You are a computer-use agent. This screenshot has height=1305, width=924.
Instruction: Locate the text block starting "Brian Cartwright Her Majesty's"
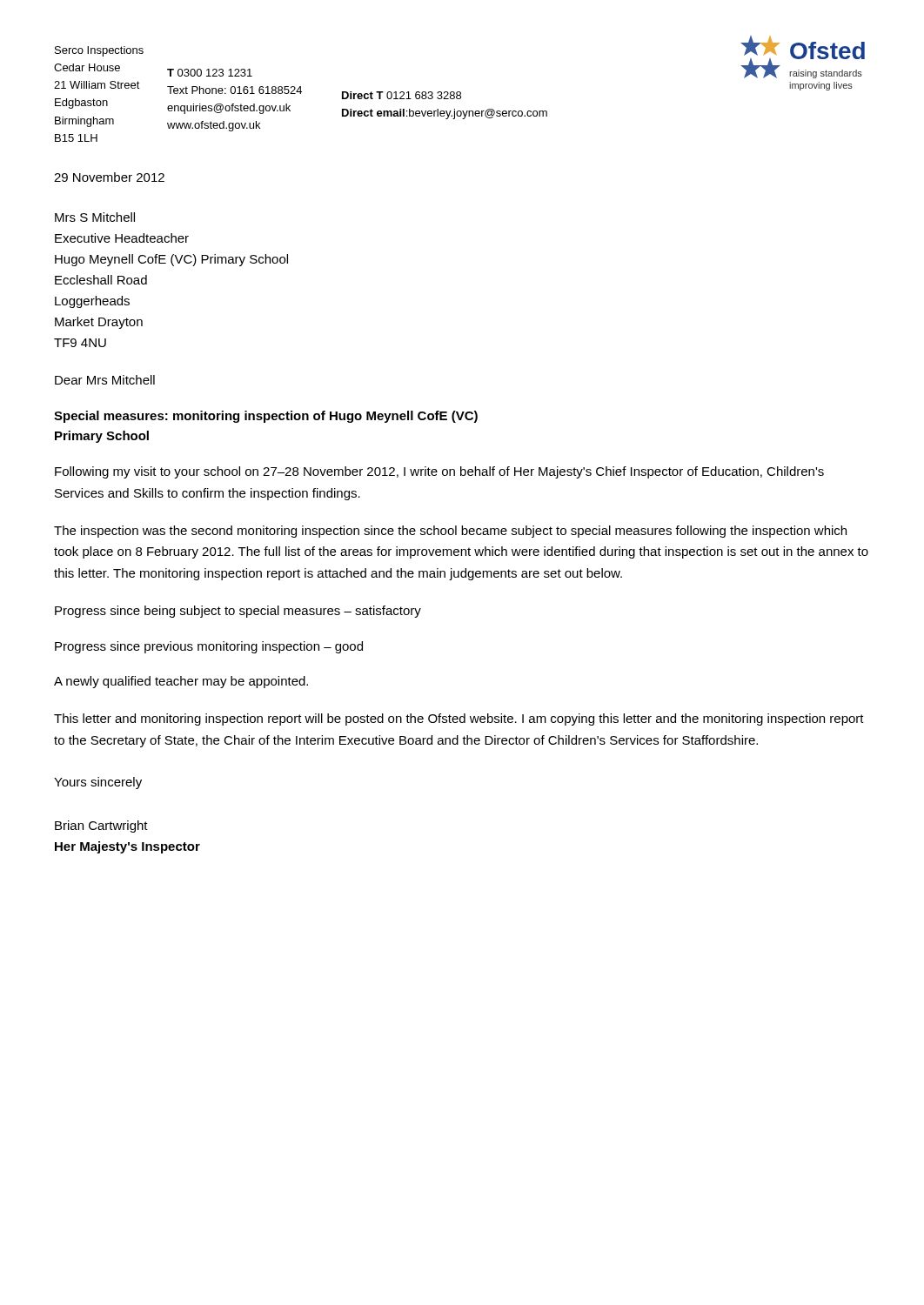tap(127, 836)
